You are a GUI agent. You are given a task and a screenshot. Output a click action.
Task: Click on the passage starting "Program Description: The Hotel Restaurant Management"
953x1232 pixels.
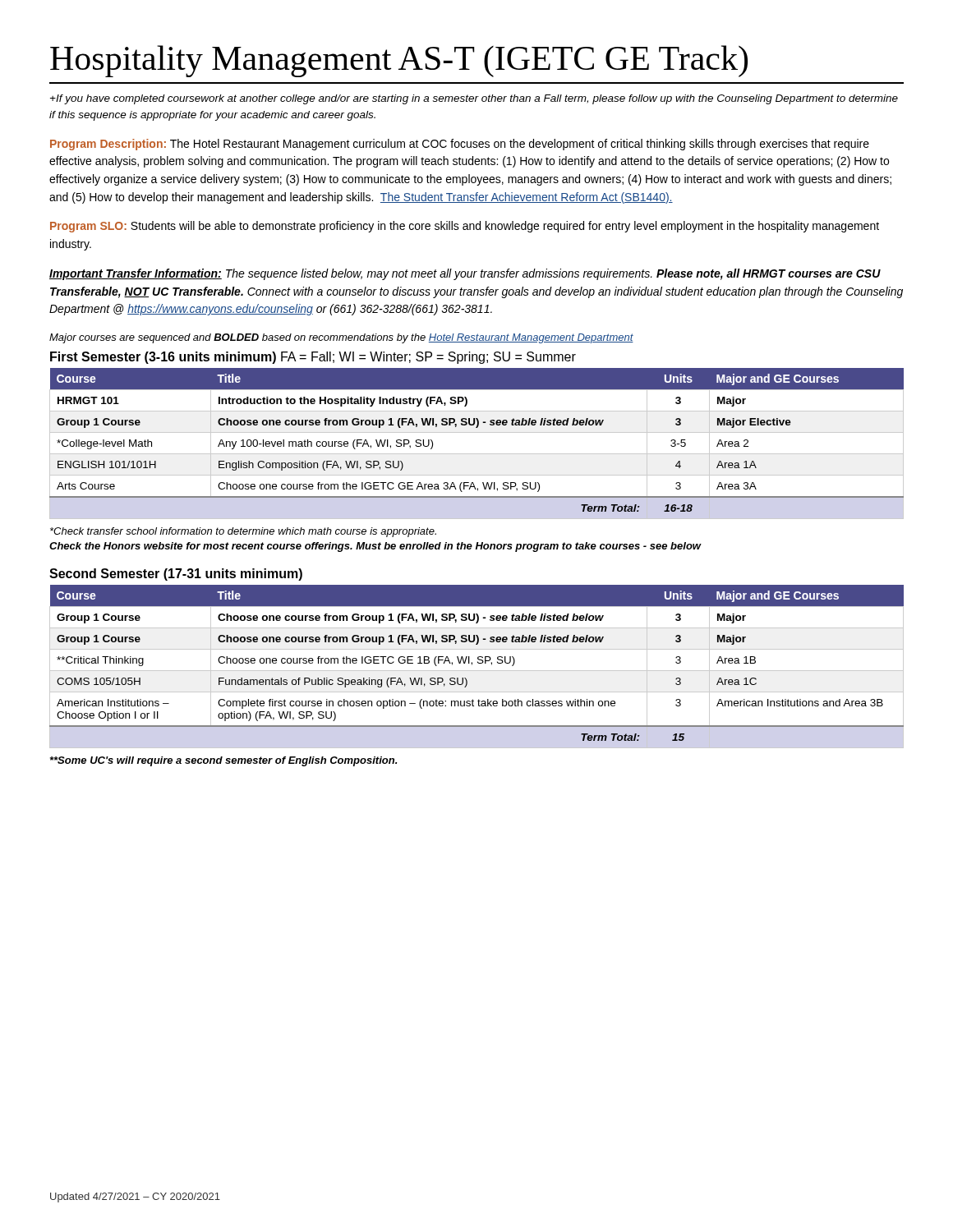click(471, 170)
